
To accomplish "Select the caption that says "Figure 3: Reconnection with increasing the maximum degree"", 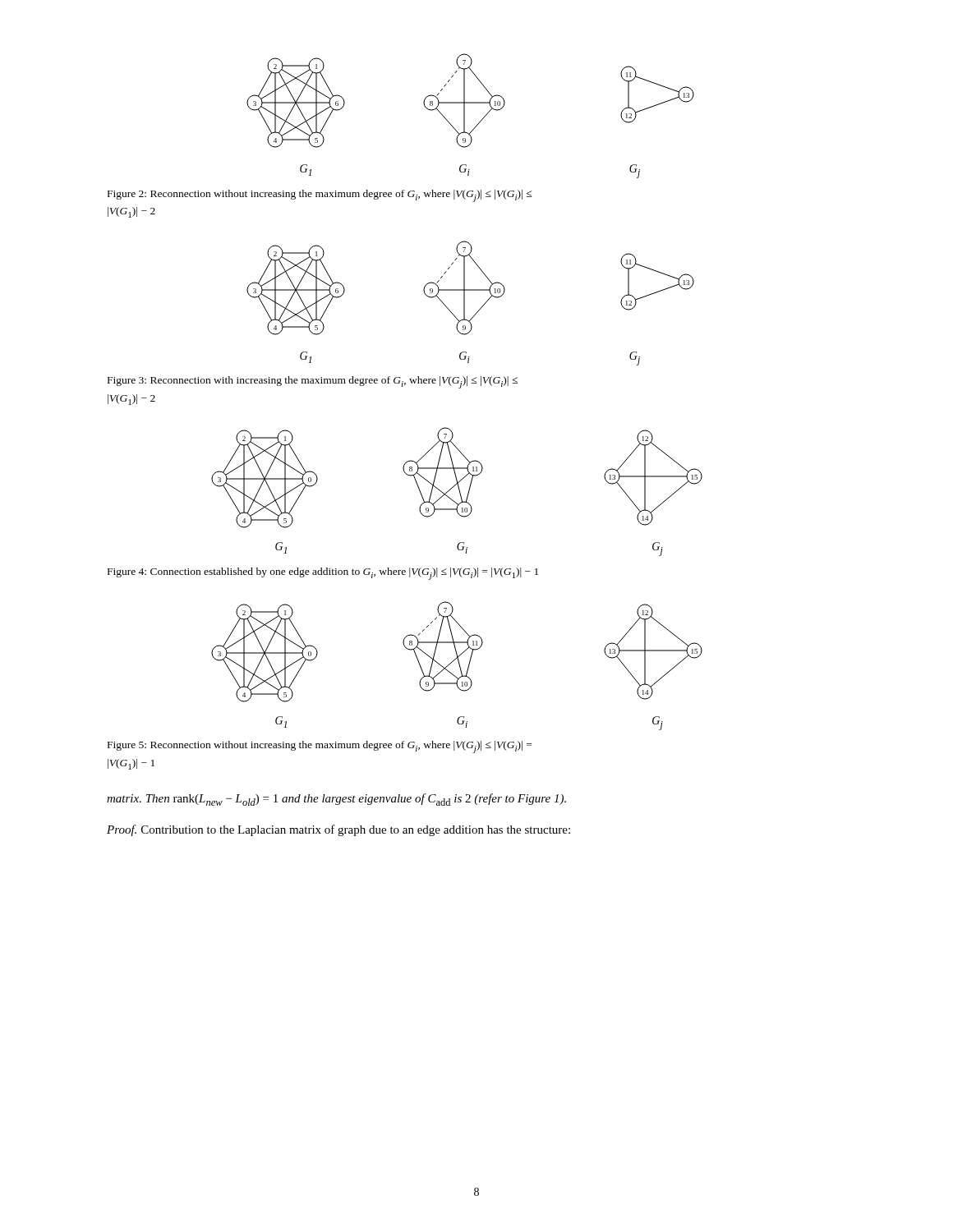I will pyautogui.click(x=312, y=390).
